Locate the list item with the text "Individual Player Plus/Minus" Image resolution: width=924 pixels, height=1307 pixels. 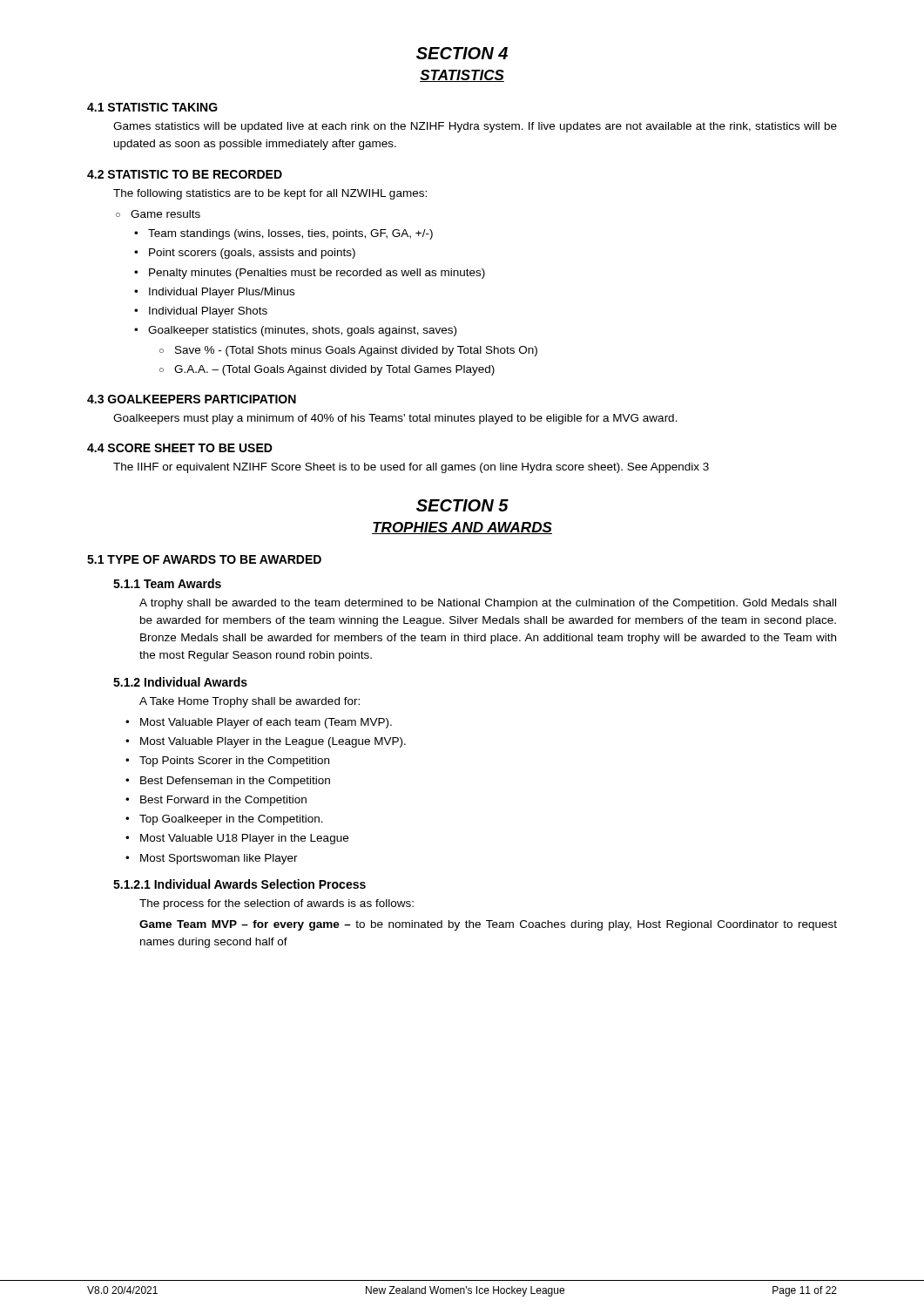222,291
